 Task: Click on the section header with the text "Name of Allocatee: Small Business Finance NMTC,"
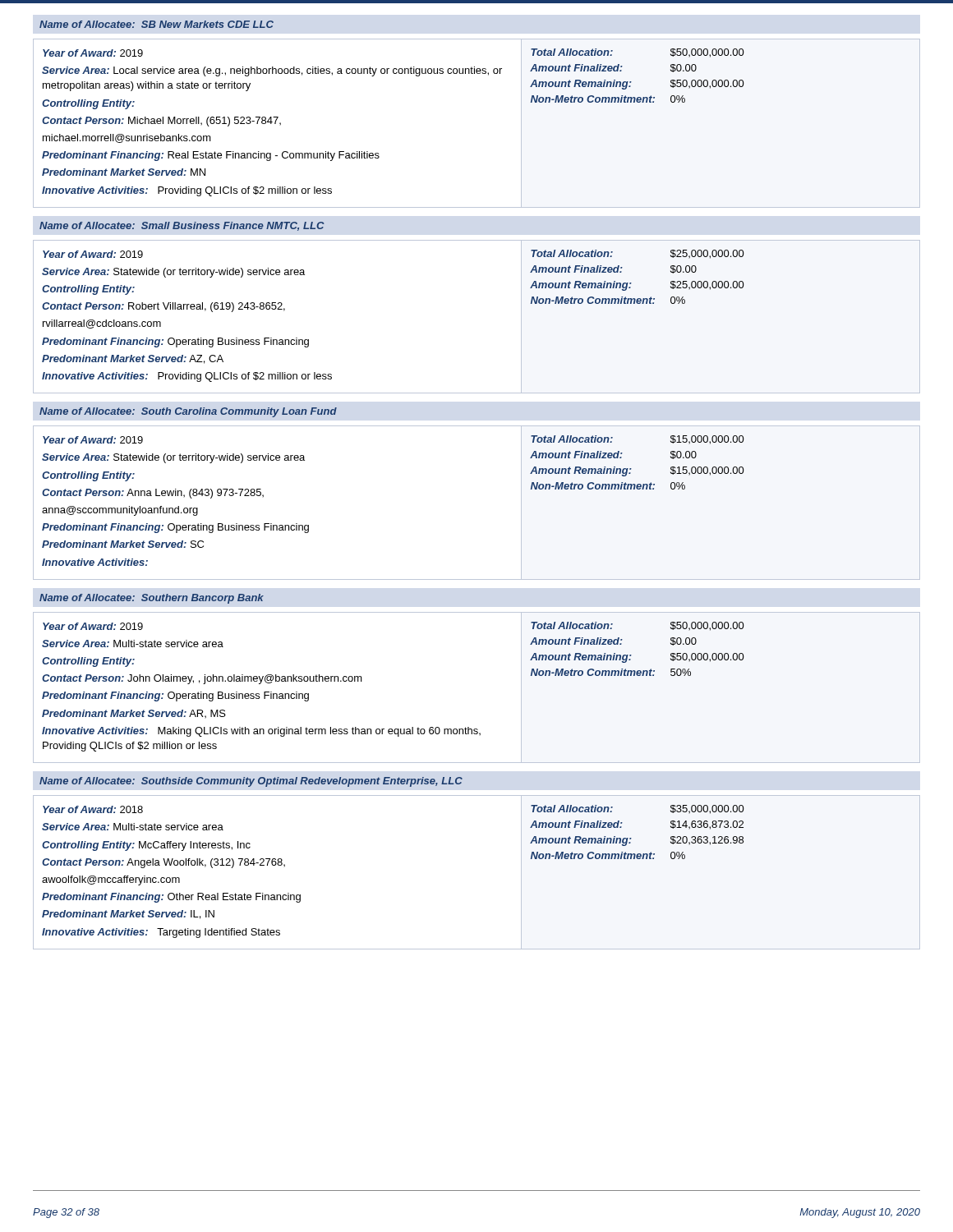pos(182,225)
